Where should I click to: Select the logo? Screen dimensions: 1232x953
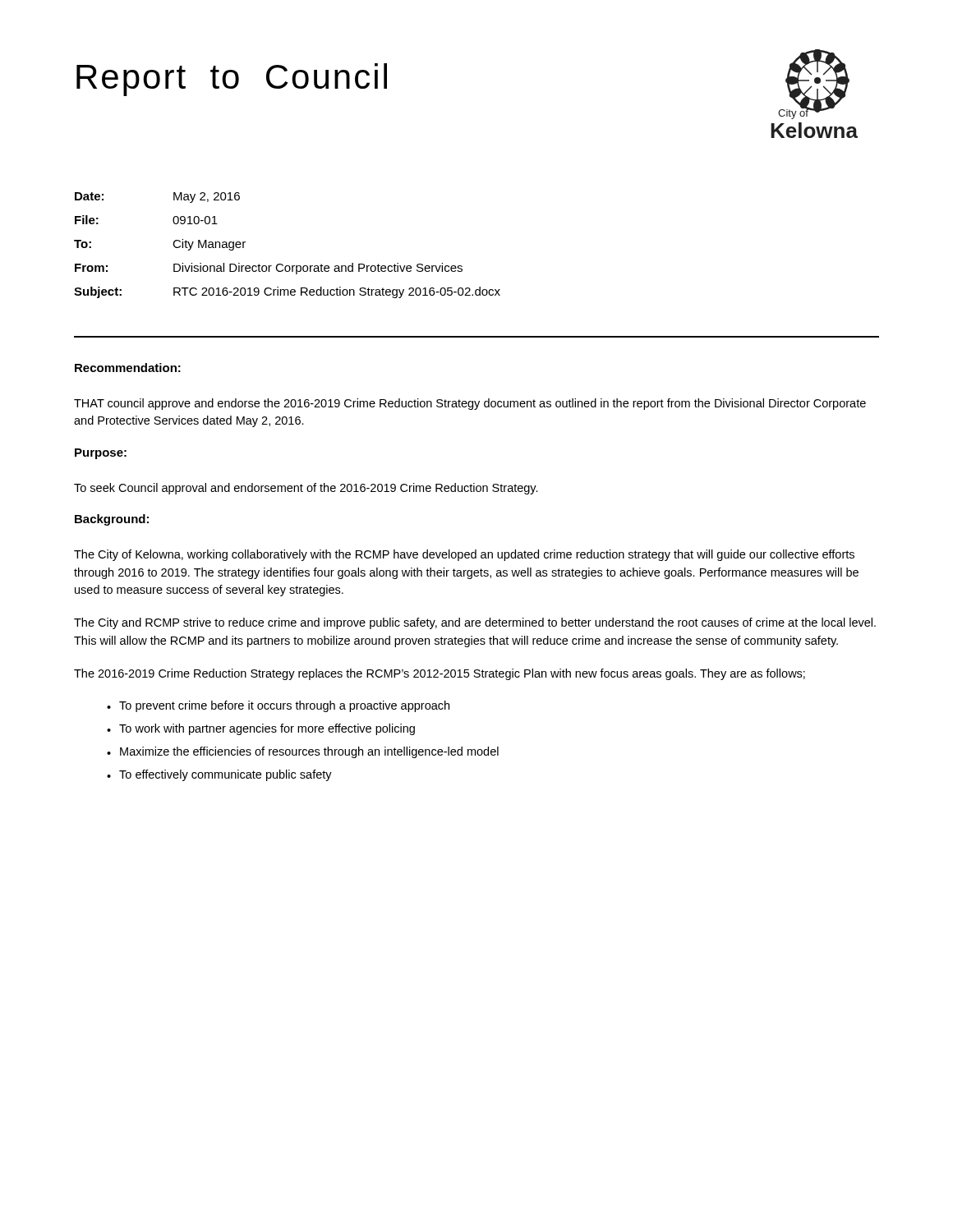pos(799,104)
